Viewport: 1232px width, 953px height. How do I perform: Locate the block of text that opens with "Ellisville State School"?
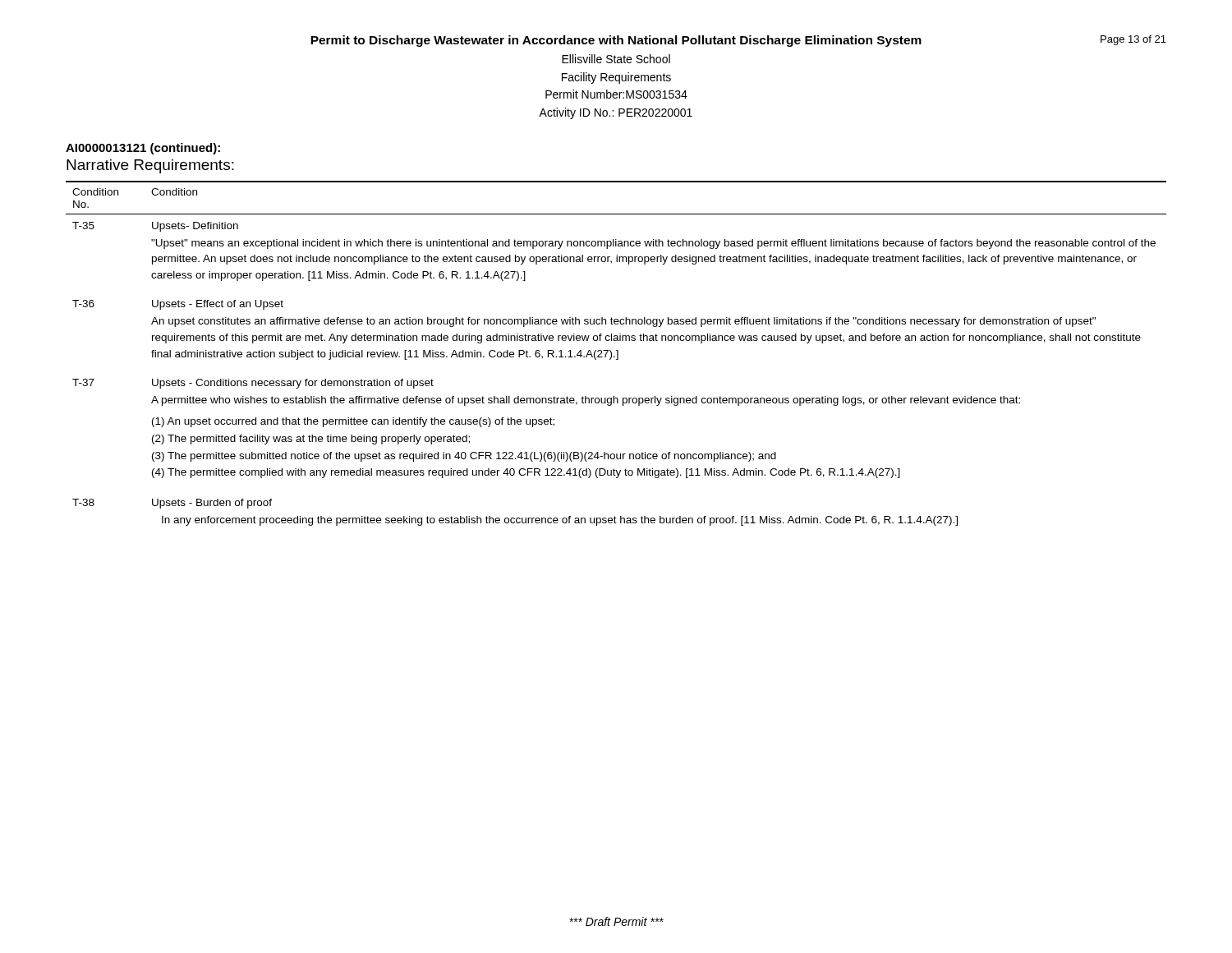(616, 86)
